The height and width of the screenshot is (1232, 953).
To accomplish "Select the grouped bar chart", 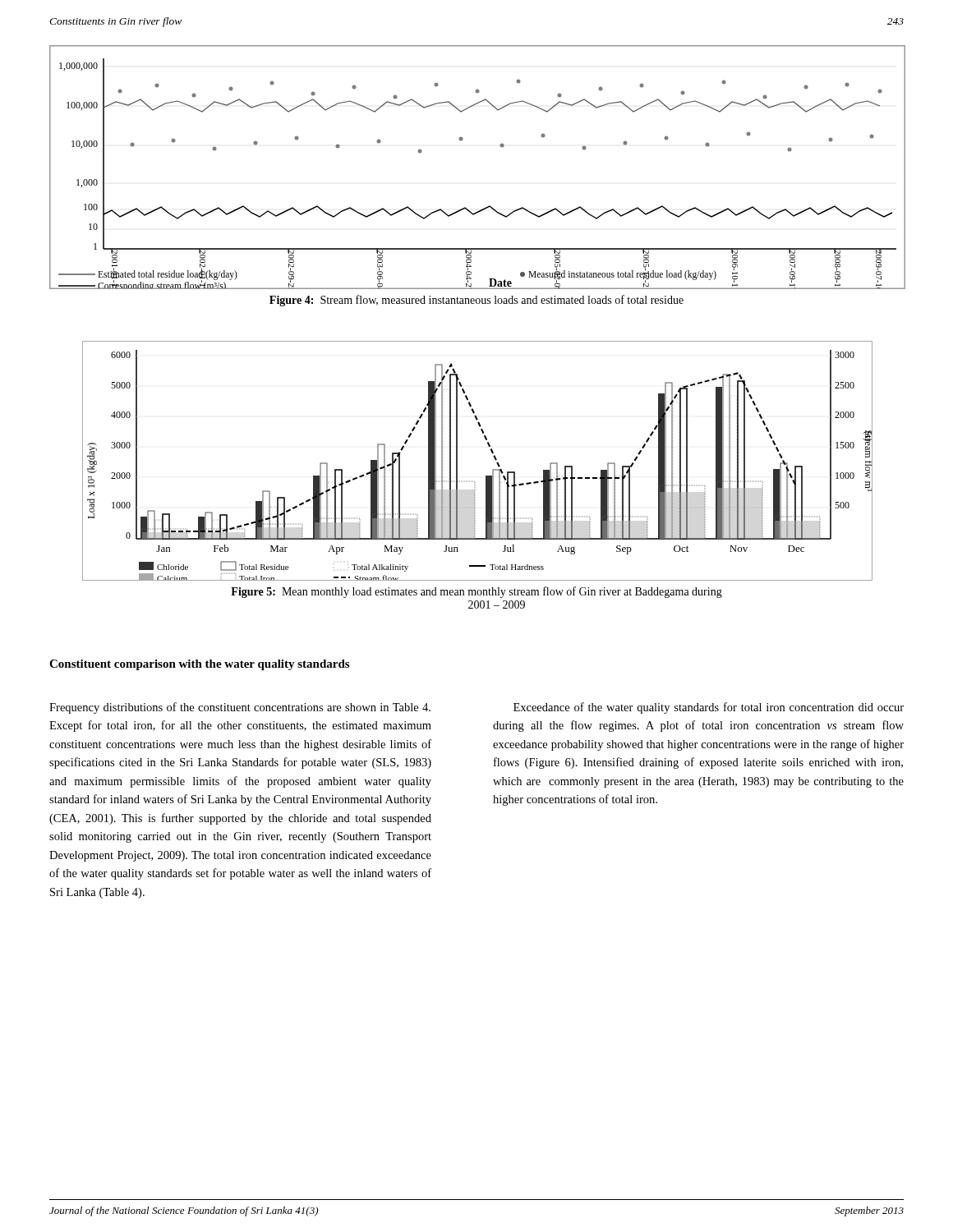I will coord(476,460).
